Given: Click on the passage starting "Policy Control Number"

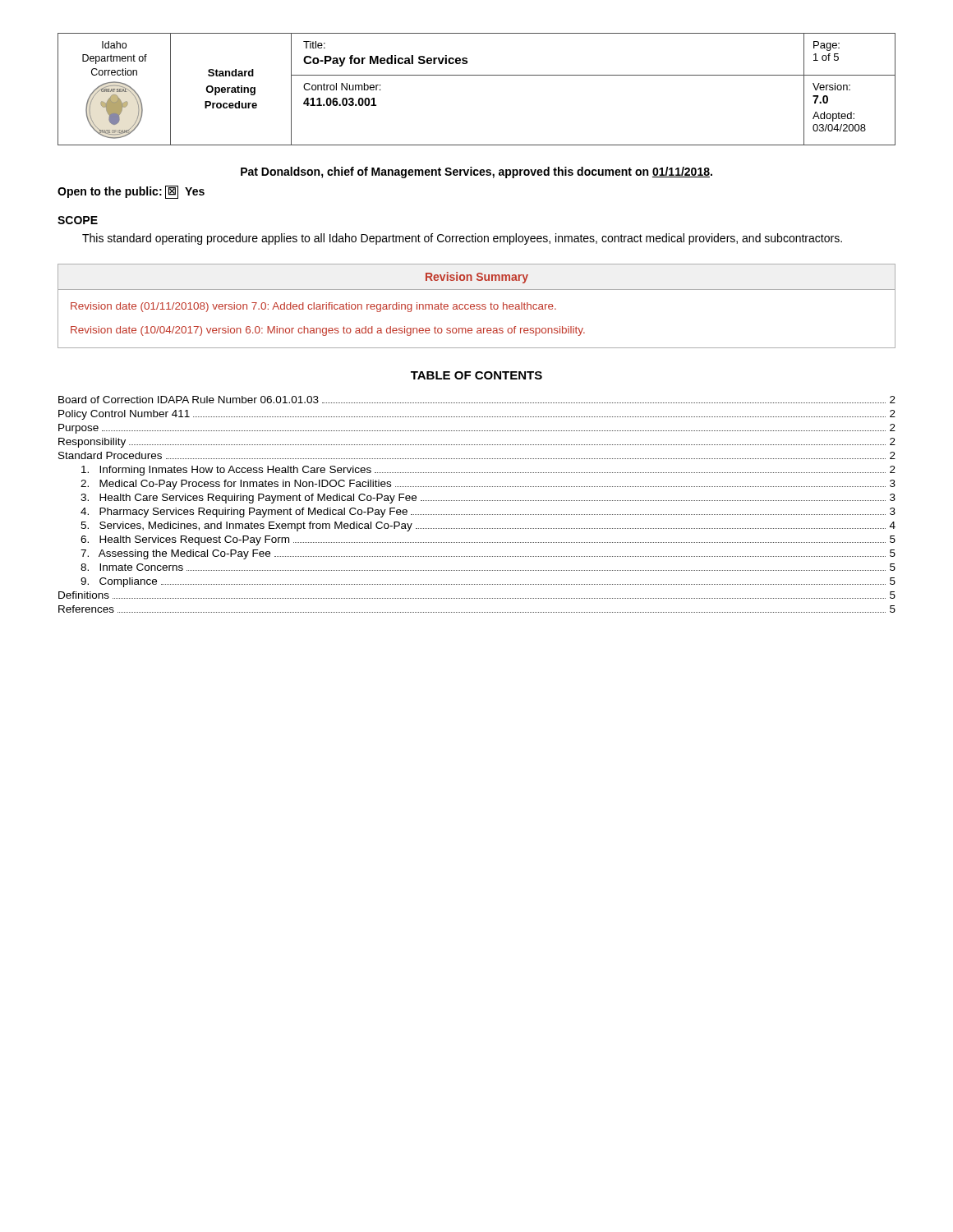Looking at the screenshot, I should (476, 413).
